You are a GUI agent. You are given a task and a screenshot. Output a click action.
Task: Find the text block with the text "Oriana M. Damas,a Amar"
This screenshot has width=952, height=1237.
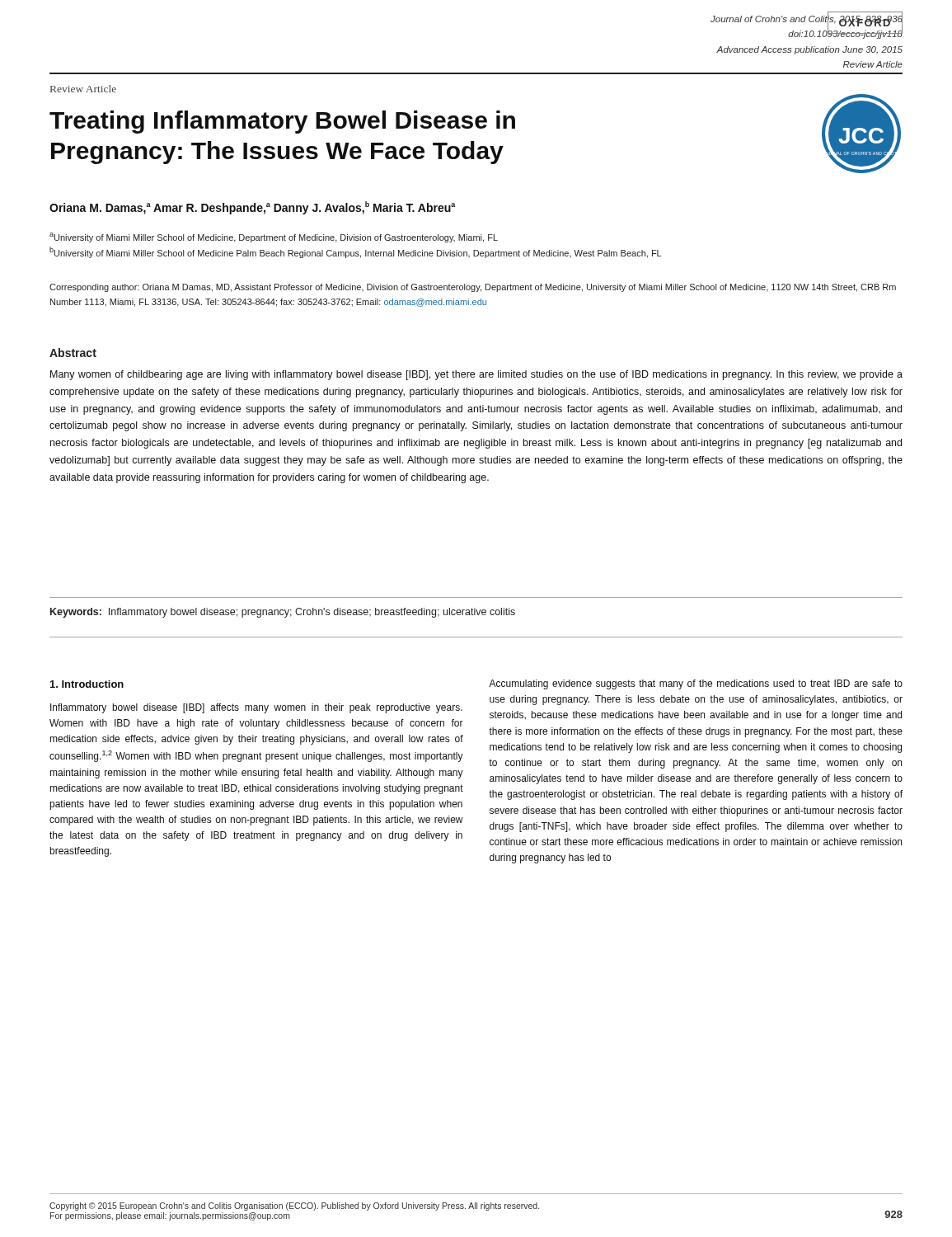pyautogui.click(x=252, y=208)
